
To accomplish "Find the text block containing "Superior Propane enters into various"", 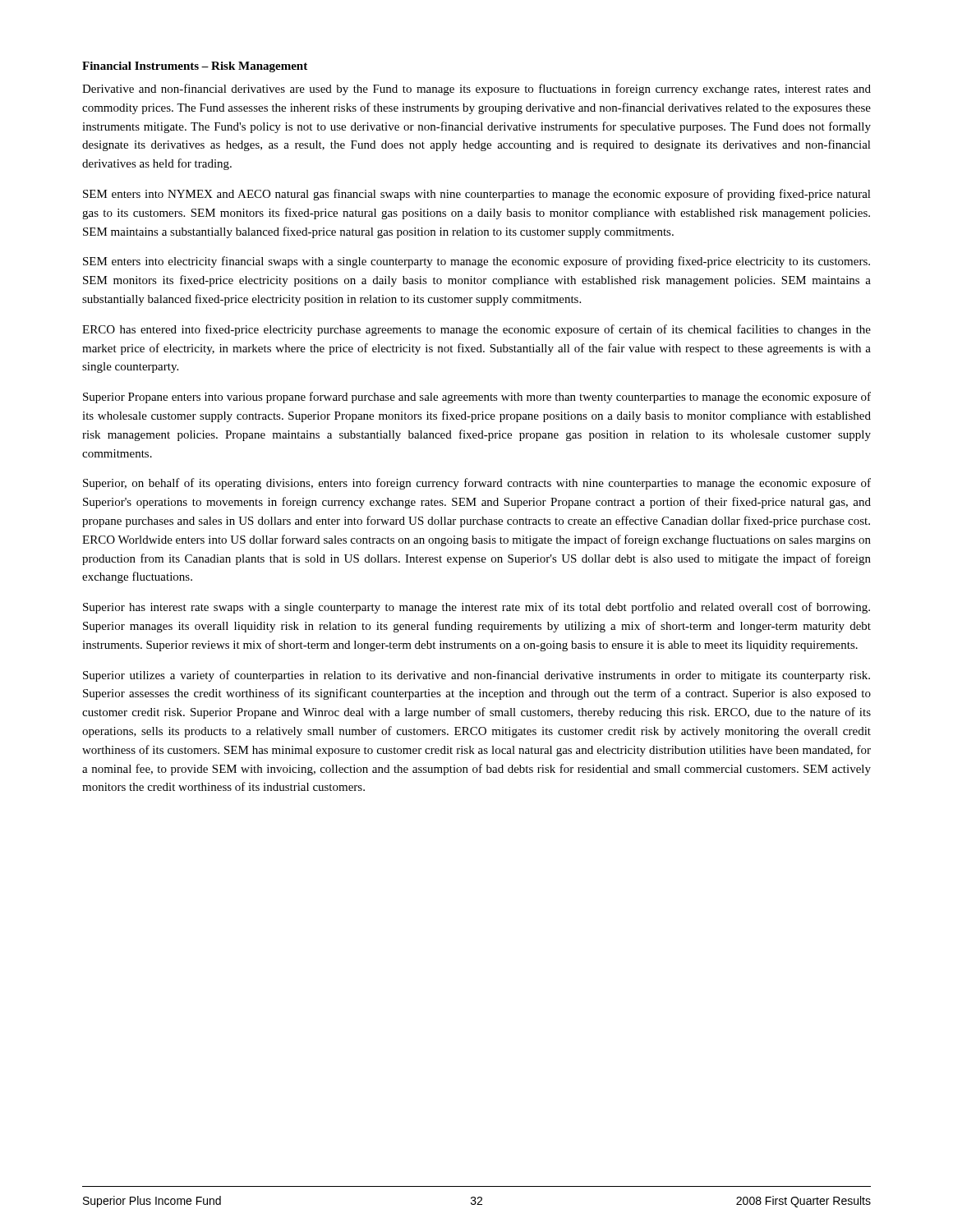I will [x=476, y=425].
